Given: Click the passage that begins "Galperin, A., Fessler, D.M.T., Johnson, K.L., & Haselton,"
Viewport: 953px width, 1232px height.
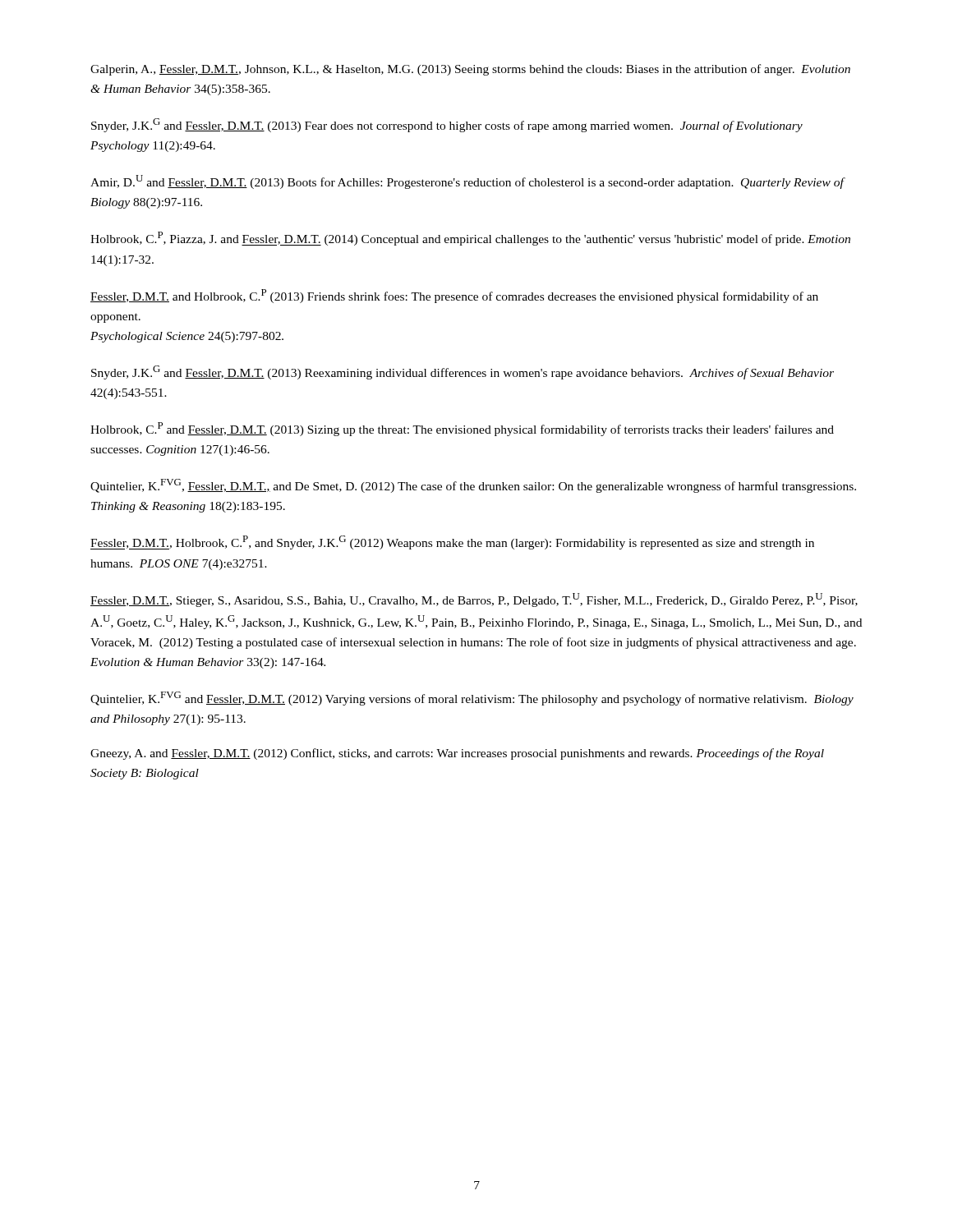Looking at the screenshot, I should 471,78.
